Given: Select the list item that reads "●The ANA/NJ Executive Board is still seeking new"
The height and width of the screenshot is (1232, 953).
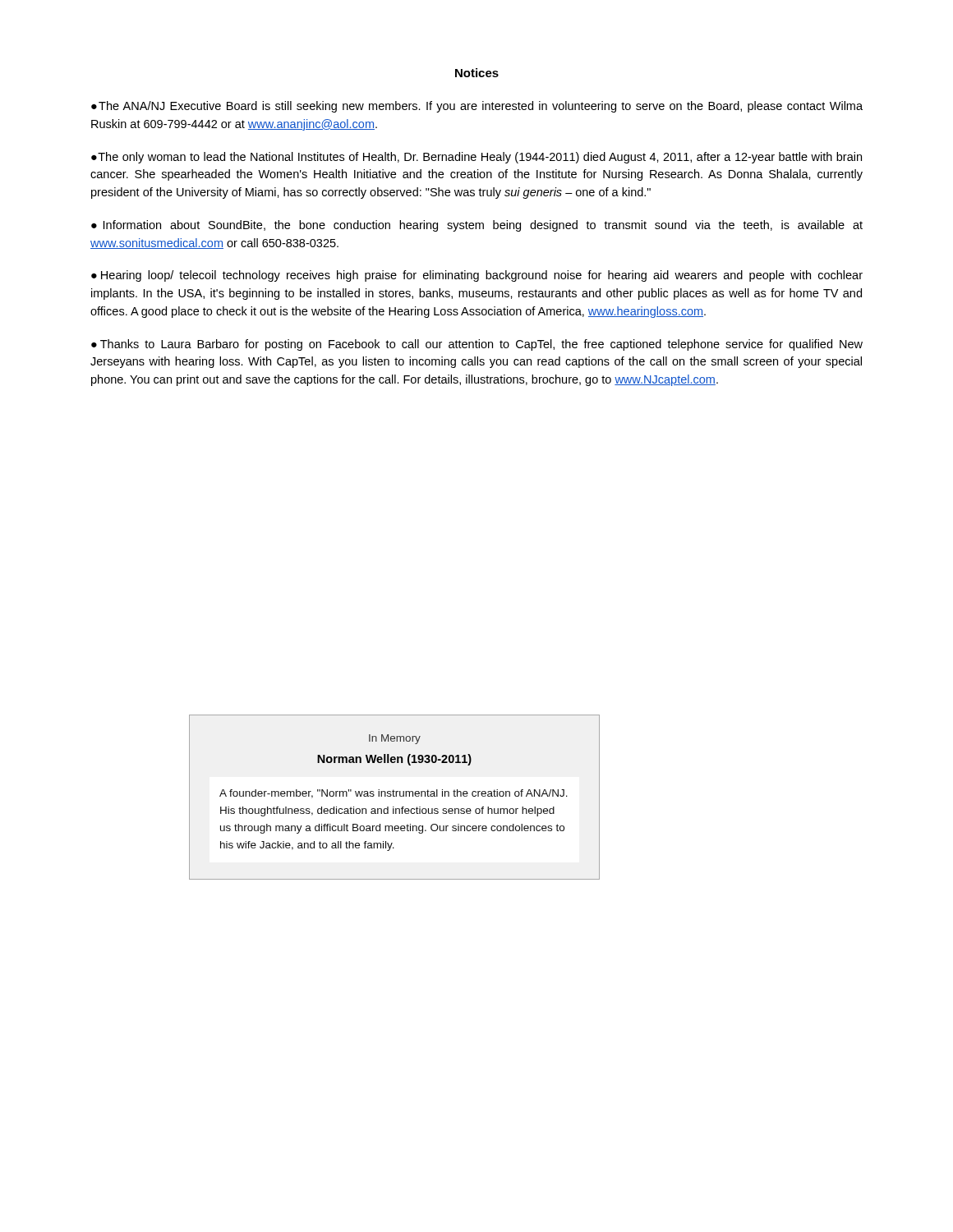Looking at the screenshot, I should tap(476, 115).
